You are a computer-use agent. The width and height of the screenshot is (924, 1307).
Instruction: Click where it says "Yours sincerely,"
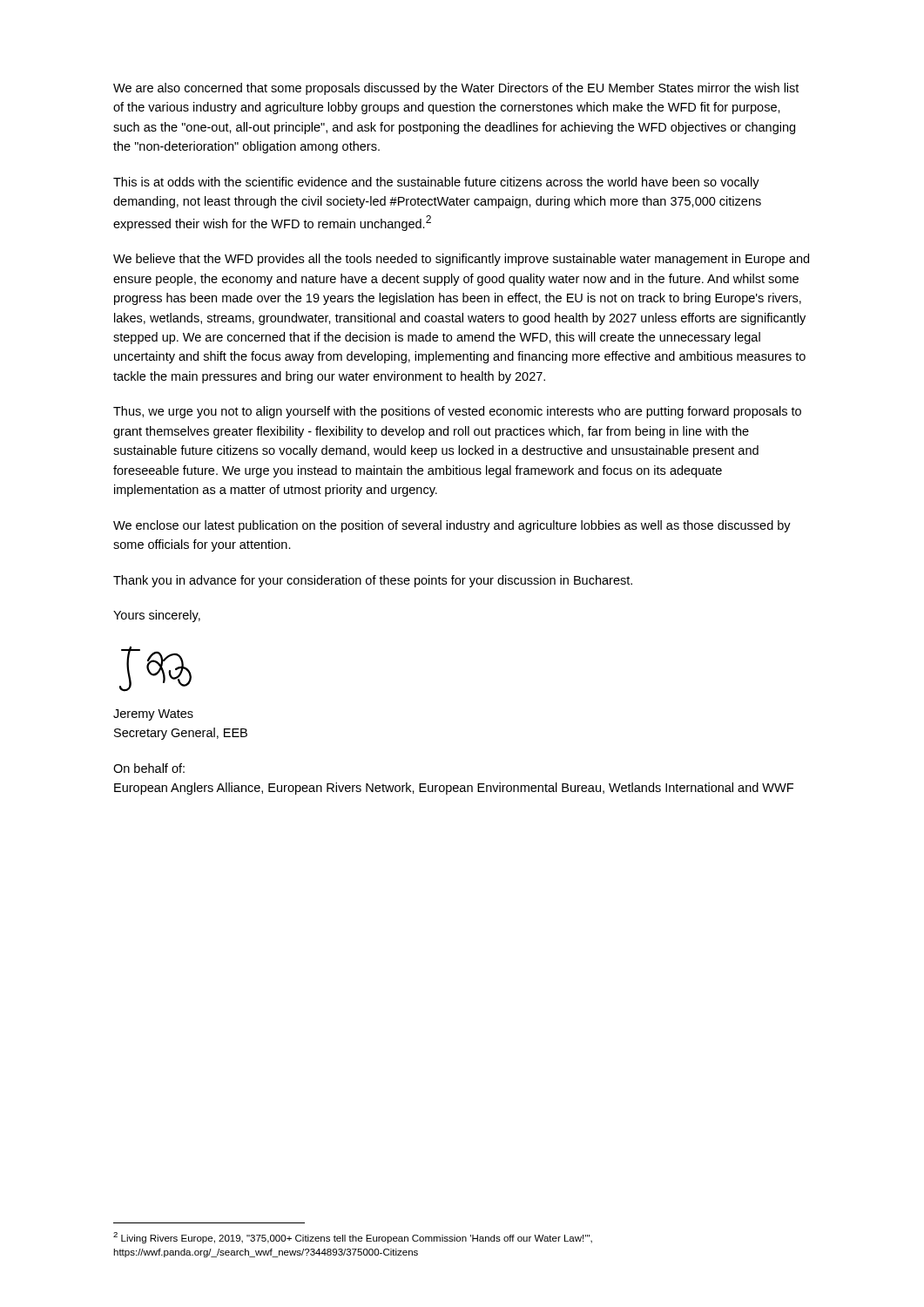(x=157, y=615)
